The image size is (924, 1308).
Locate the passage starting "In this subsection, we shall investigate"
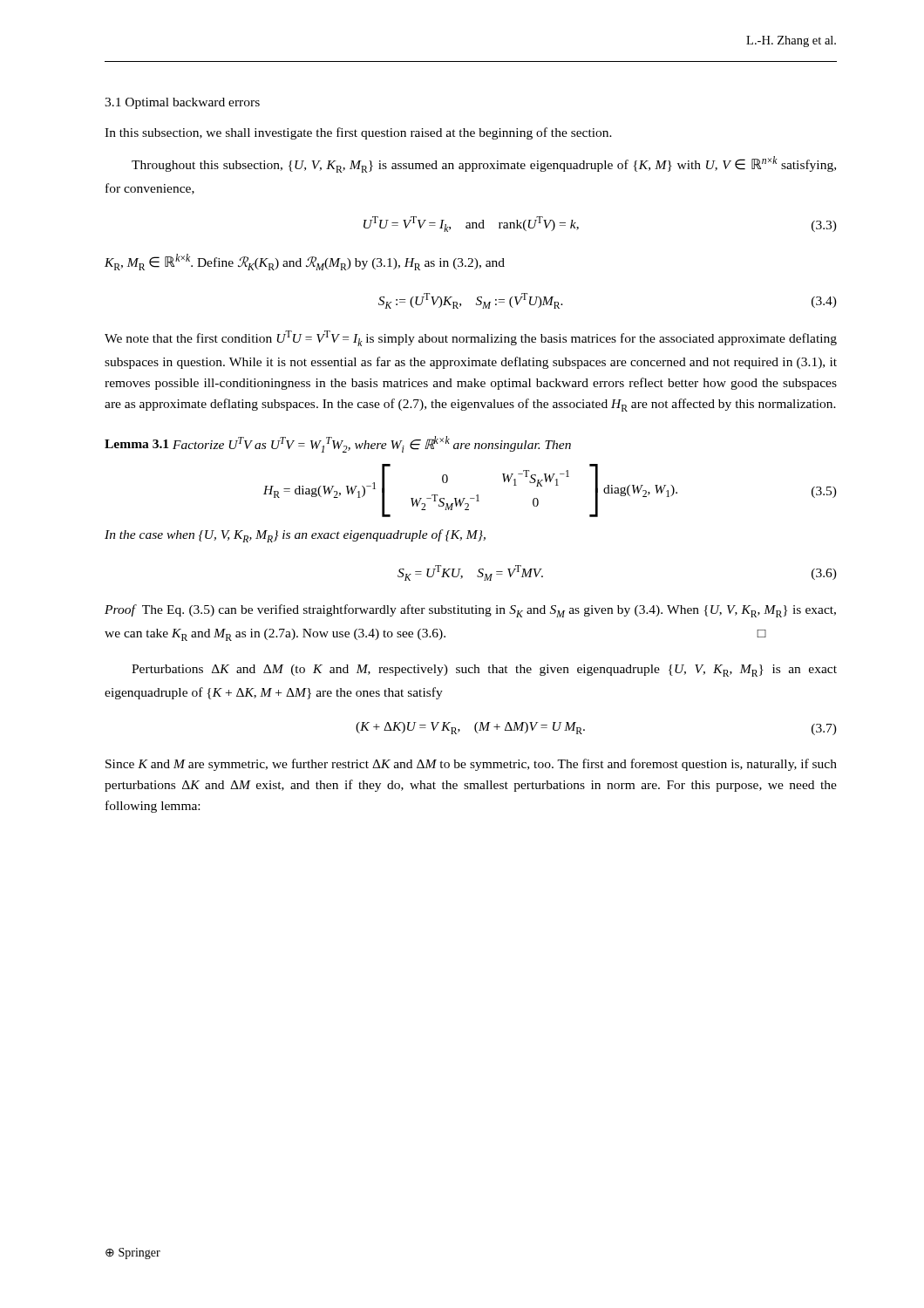pos(358,132)
